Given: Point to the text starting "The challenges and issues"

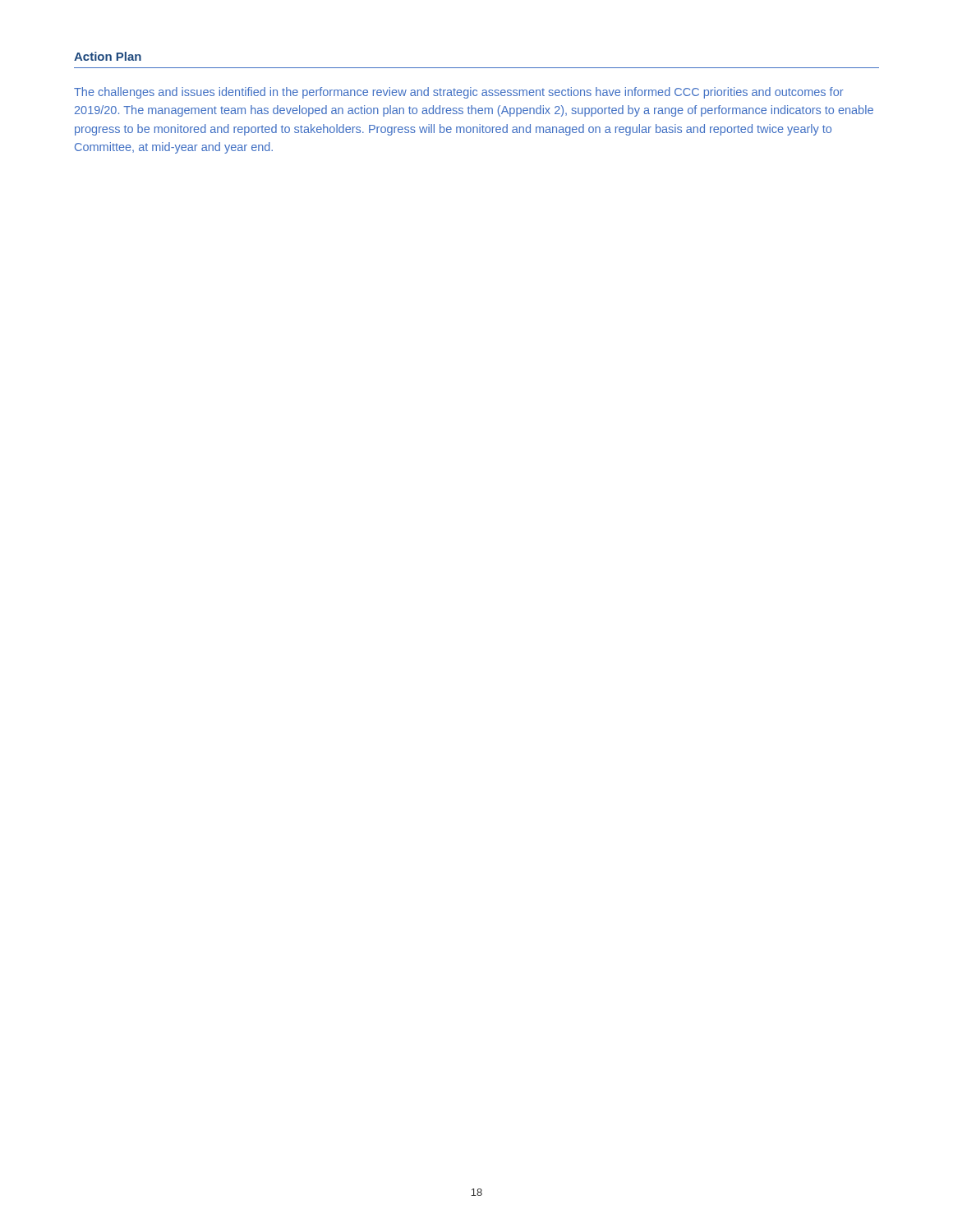Looking at the screenshot, I should point(476,120).
